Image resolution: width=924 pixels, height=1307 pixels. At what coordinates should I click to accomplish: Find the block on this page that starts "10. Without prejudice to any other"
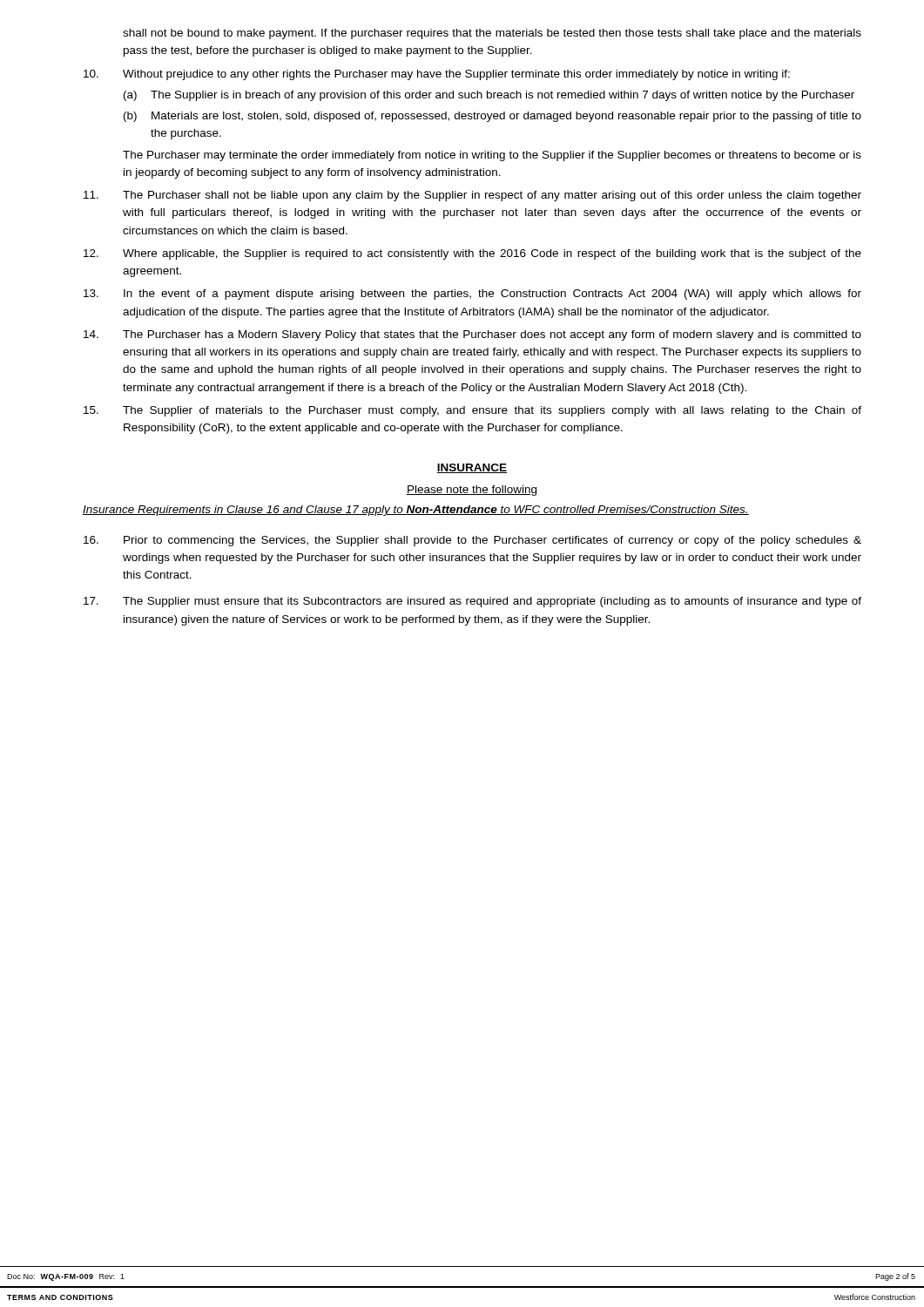point(472,123)
